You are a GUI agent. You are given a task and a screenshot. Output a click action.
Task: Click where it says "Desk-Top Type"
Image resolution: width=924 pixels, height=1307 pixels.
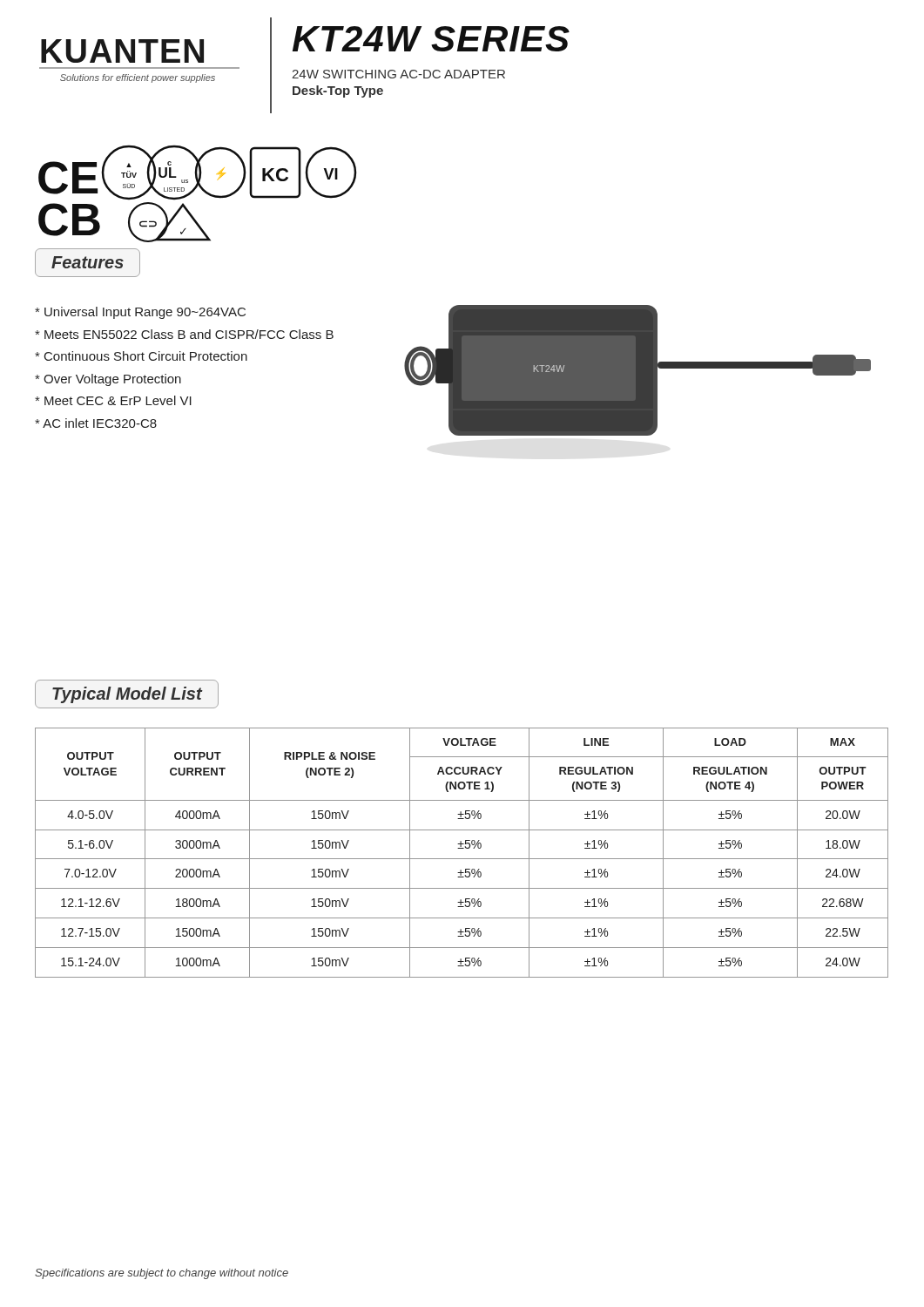coord(338,90)
